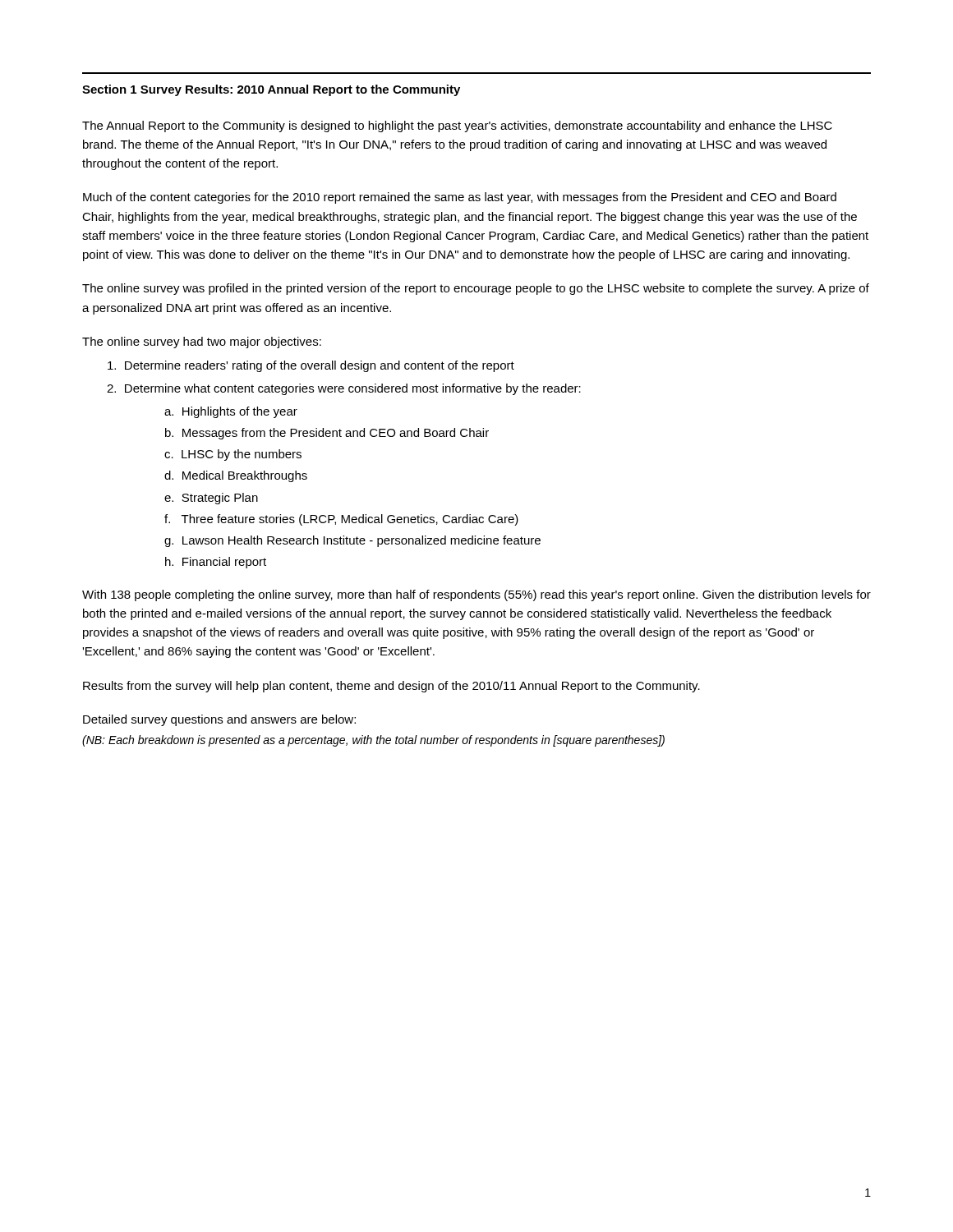This screenshot has height=1232, width=953.
Task: Locate the text block starting "a. Highlights of the year"
Action: click(231, 411)
